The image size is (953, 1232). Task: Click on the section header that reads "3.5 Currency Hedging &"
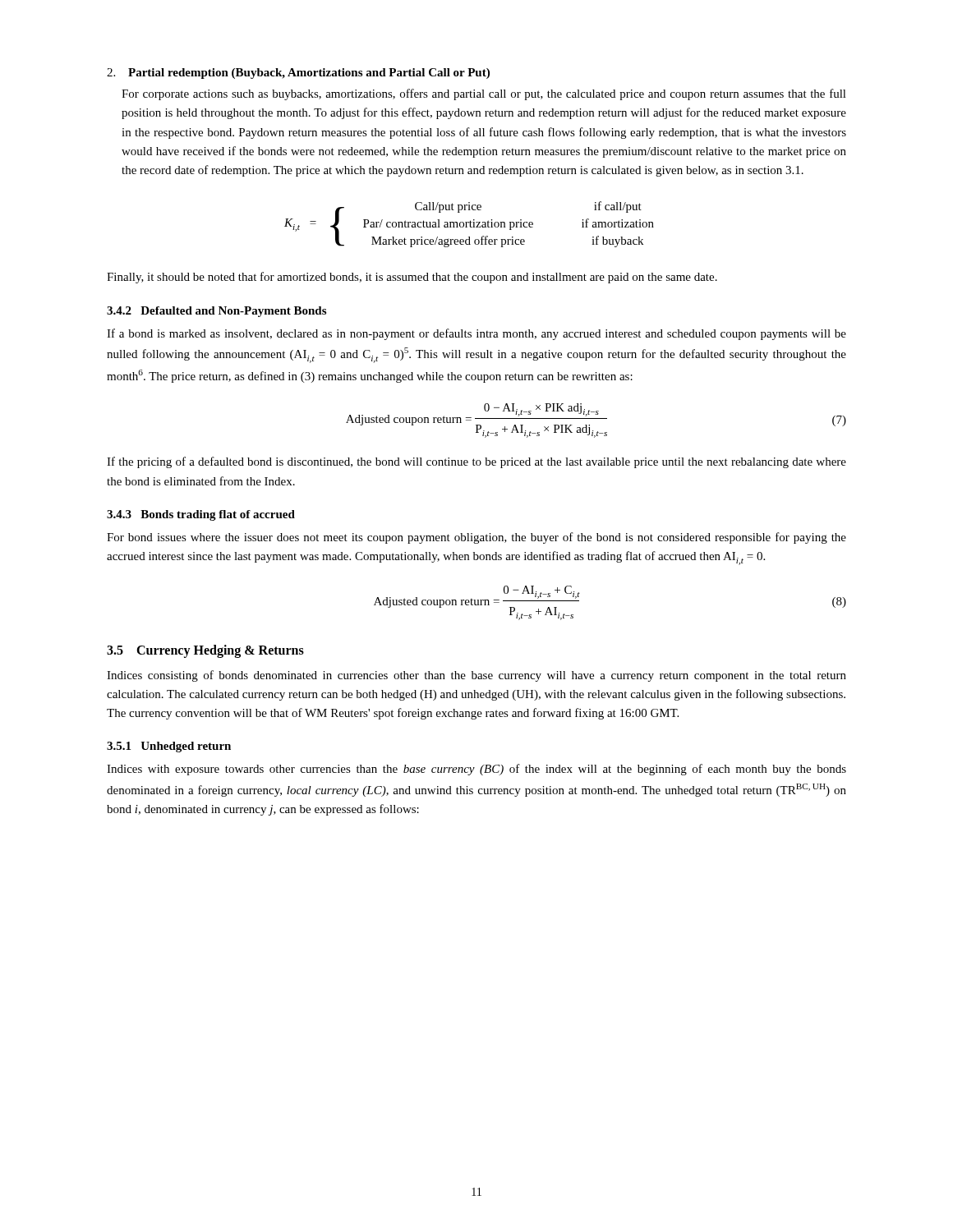(x=205, y=650)
